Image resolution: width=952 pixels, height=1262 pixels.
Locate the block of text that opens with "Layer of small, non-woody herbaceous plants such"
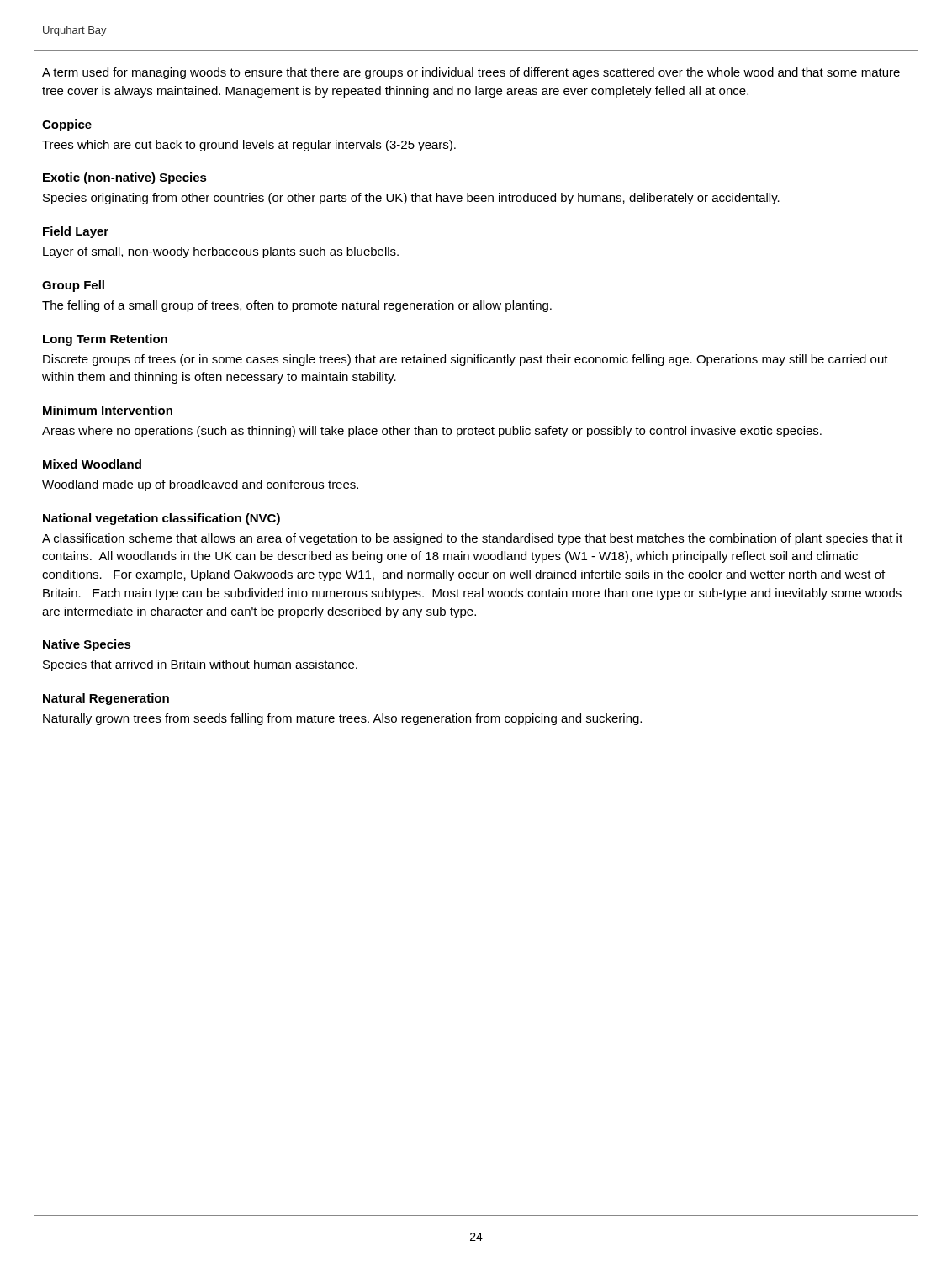point(221,251)
